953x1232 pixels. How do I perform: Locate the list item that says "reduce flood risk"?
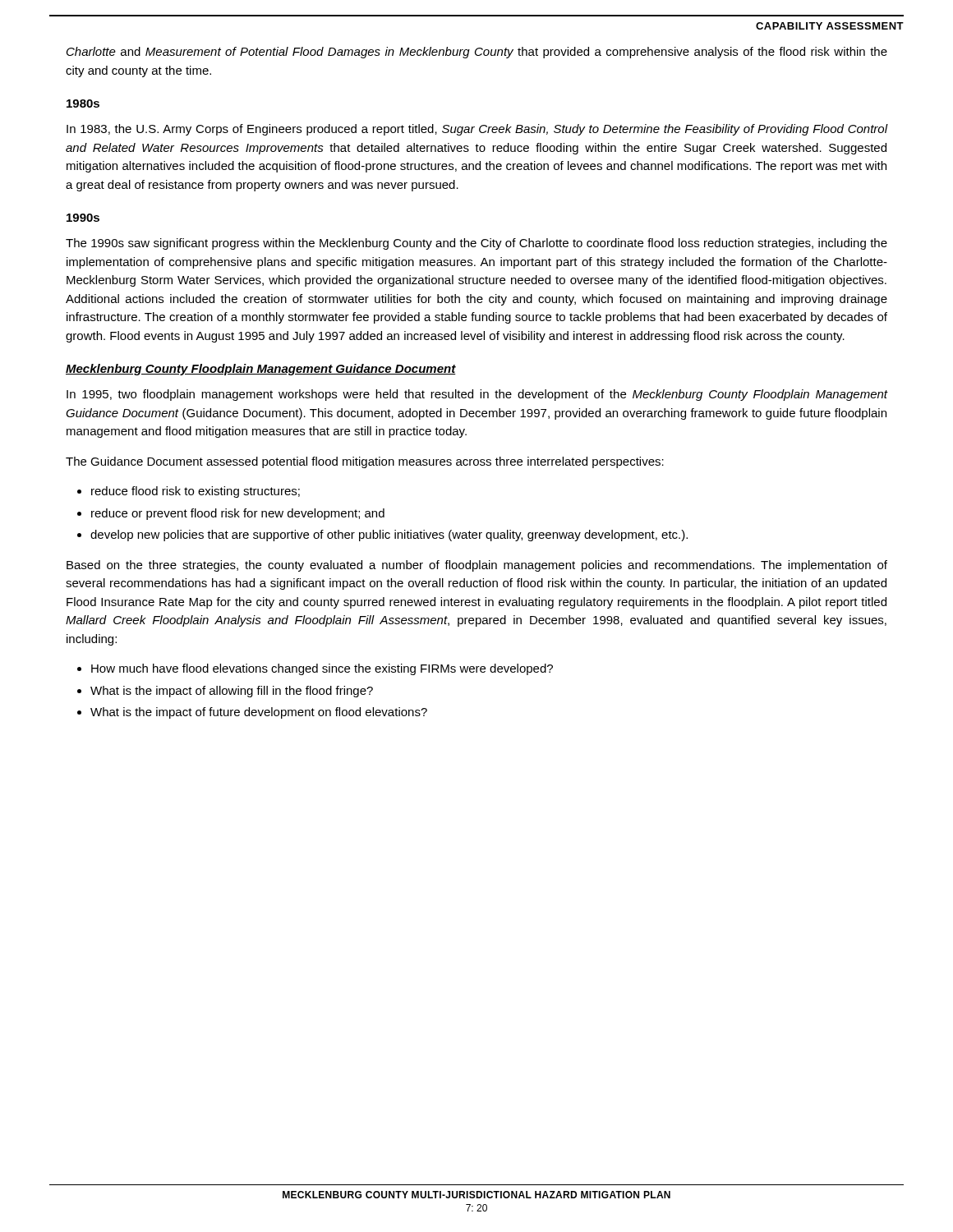pyautogui.click(x=196, y=491)
